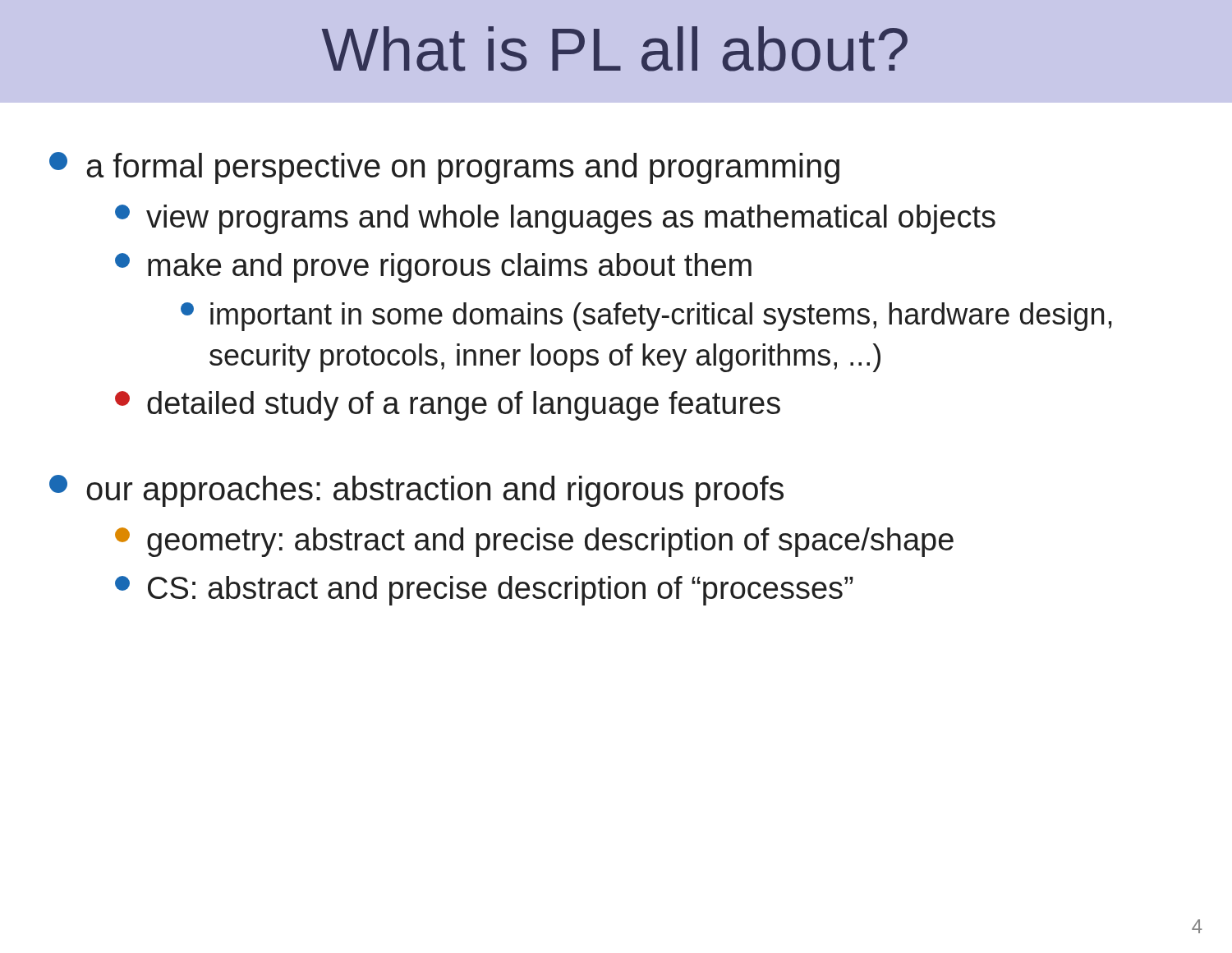1232x953 pixels.
Task: Find "detailed study of a range of language features" on this page
Action: click(448, 404)
